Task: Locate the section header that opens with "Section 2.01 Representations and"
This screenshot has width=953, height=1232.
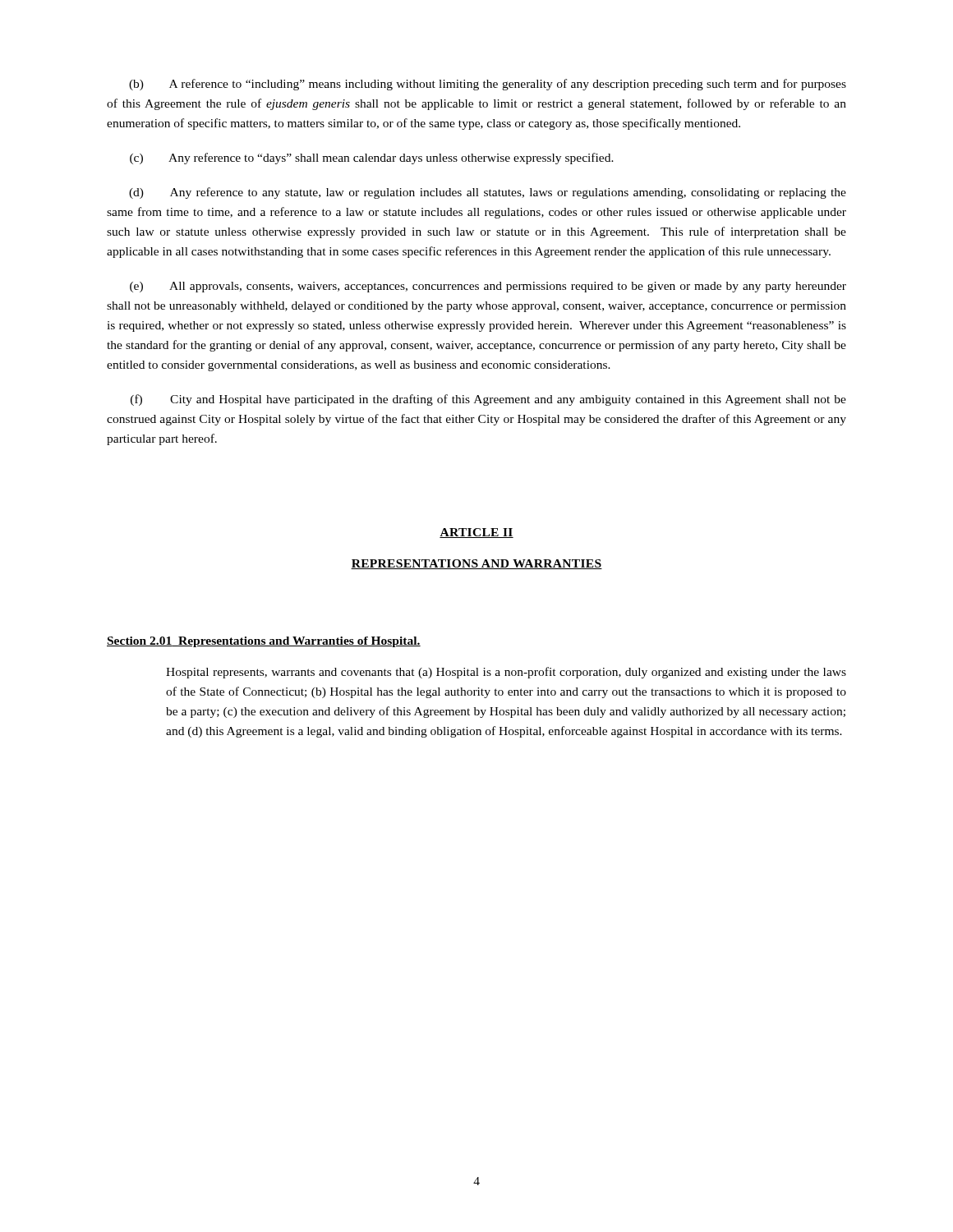Action: [263, 640]
